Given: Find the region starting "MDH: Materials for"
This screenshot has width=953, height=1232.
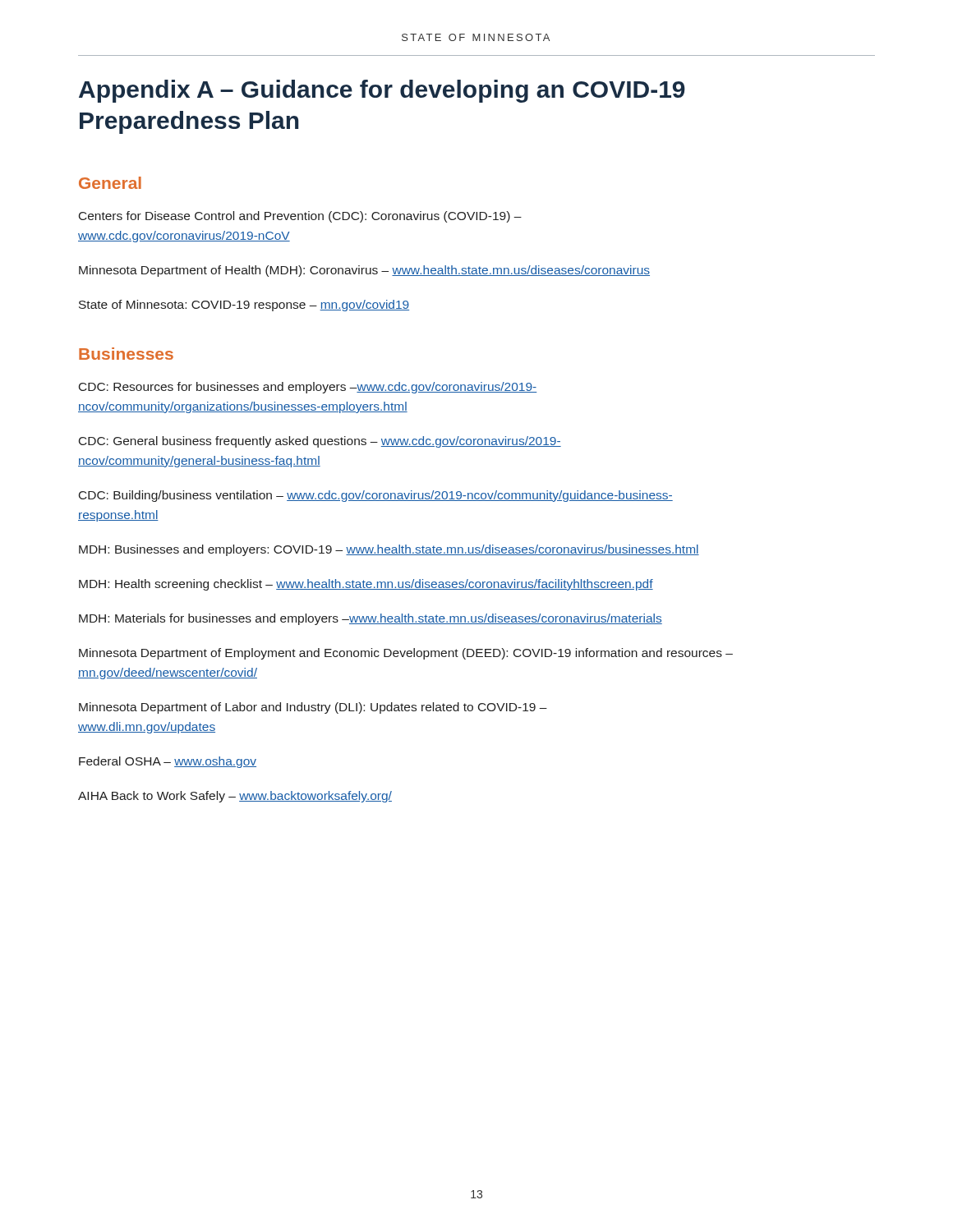Looking at the screenshot, I should 370,618.
